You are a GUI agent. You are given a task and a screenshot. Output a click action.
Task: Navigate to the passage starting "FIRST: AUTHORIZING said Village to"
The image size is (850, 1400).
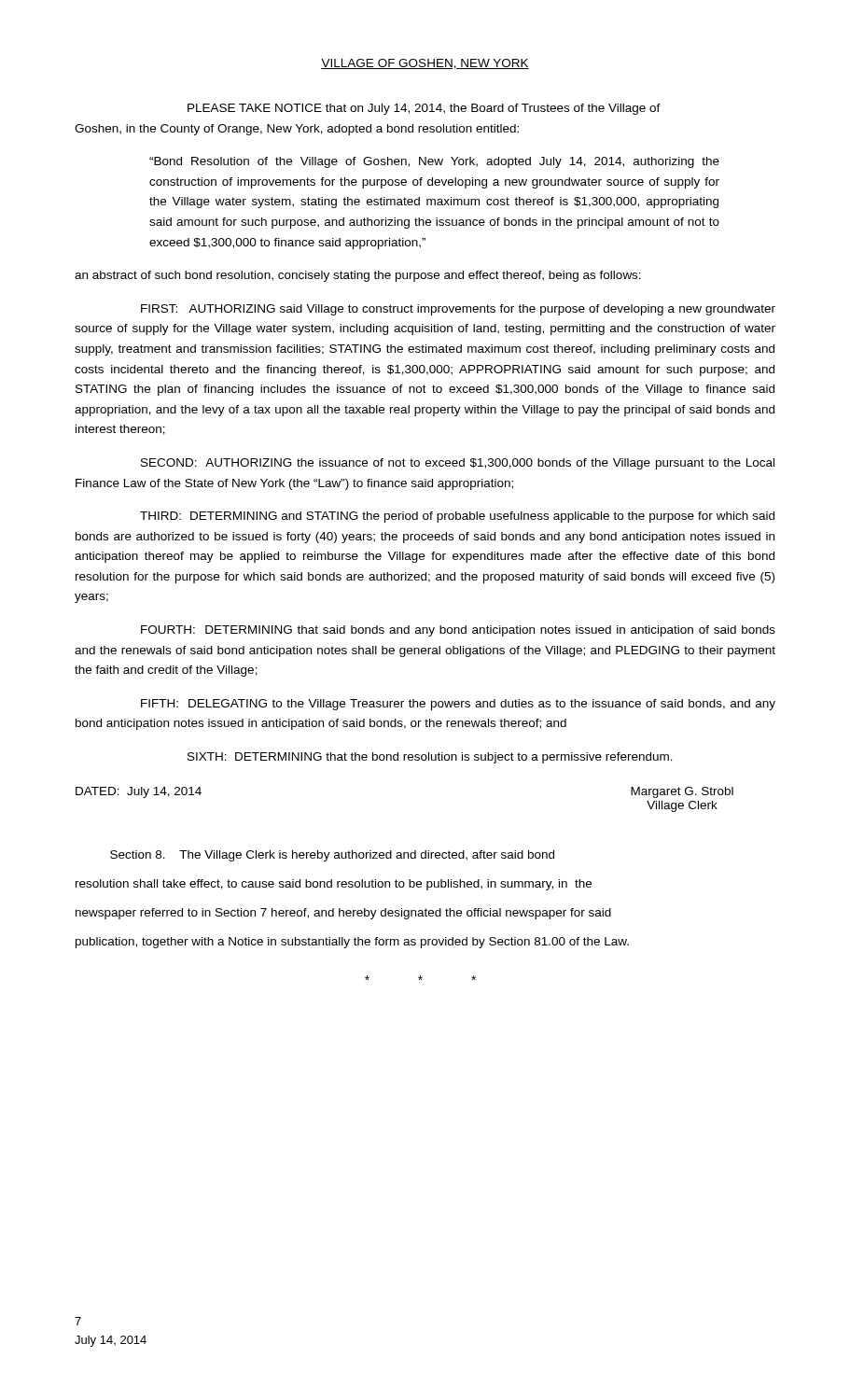tap(425, 369)
